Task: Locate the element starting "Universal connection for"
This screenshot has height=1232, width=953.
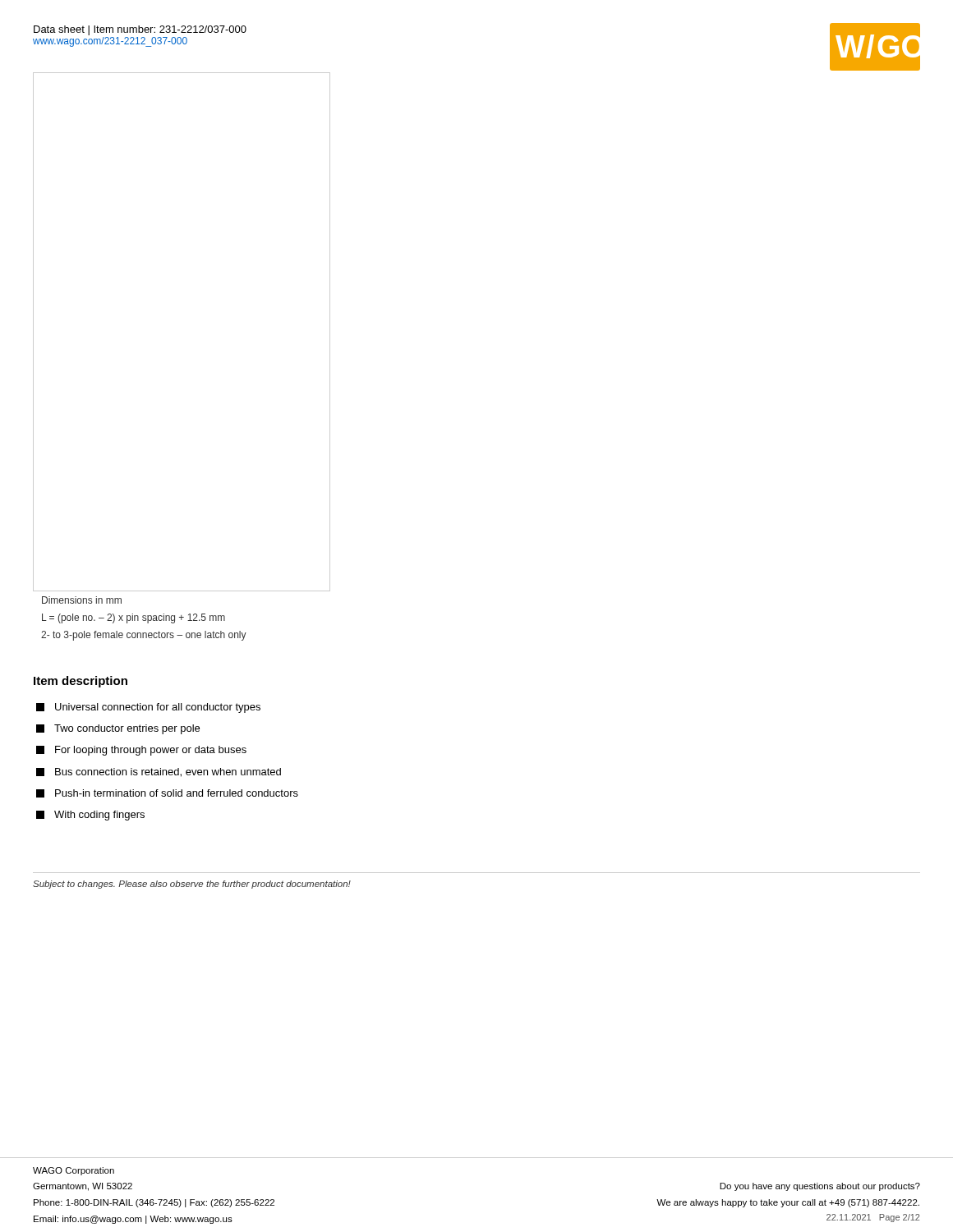Action: click(x=147, y=707)
